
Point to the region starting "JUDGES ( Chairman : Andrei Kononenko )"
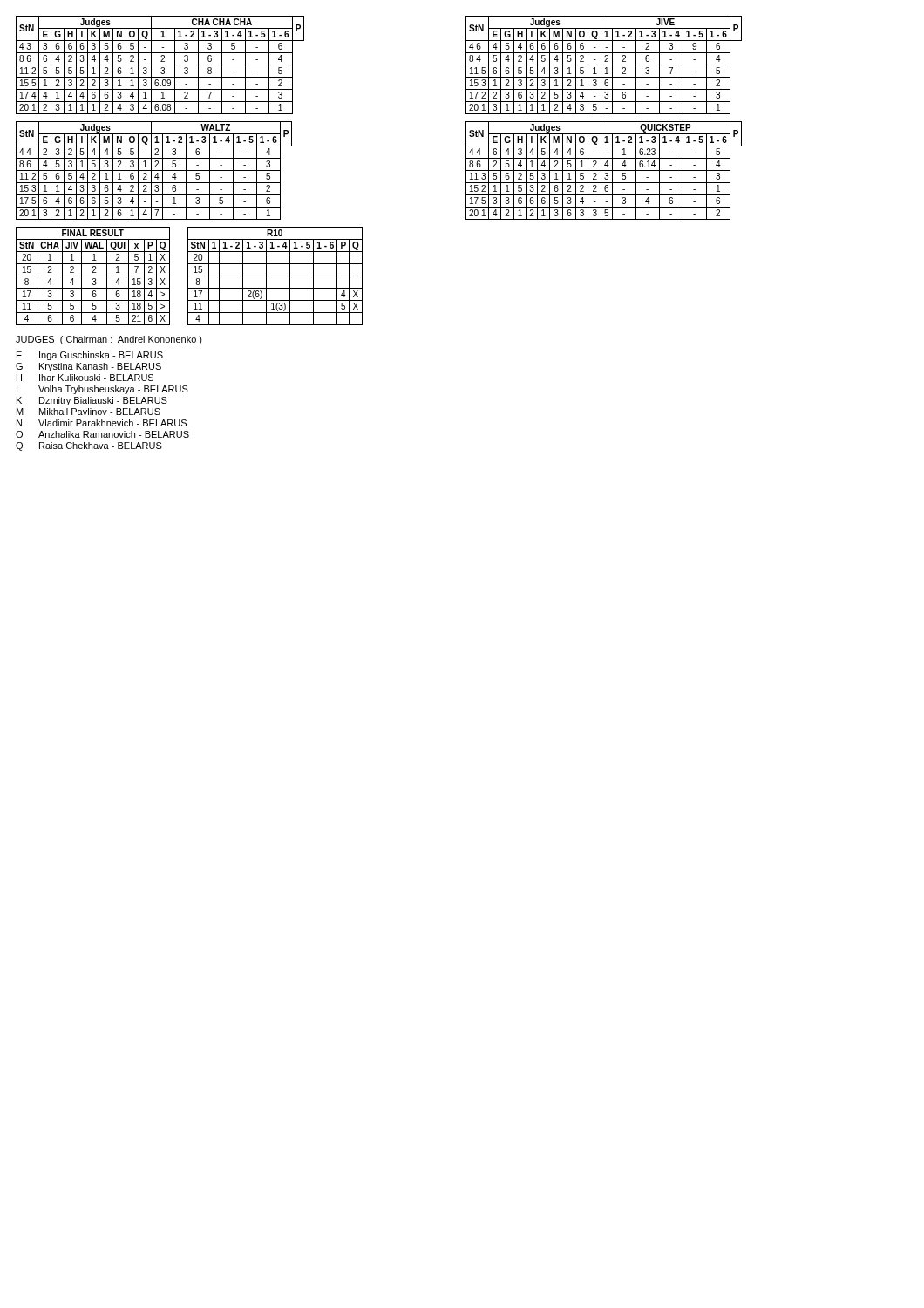(x=109, y=339)
